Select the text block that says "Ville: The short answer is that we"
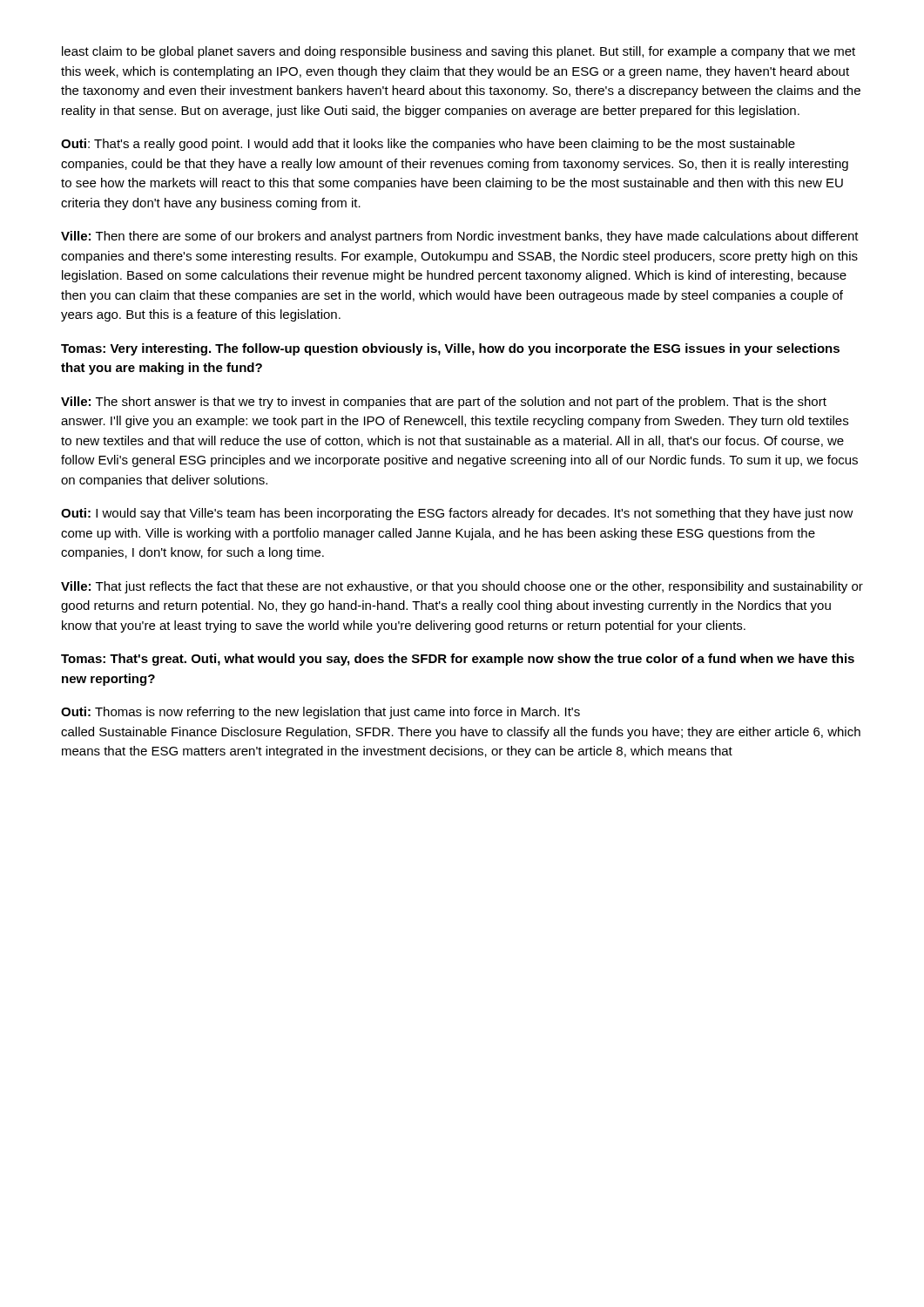924x1307 pixels. (x=460, y=440)
